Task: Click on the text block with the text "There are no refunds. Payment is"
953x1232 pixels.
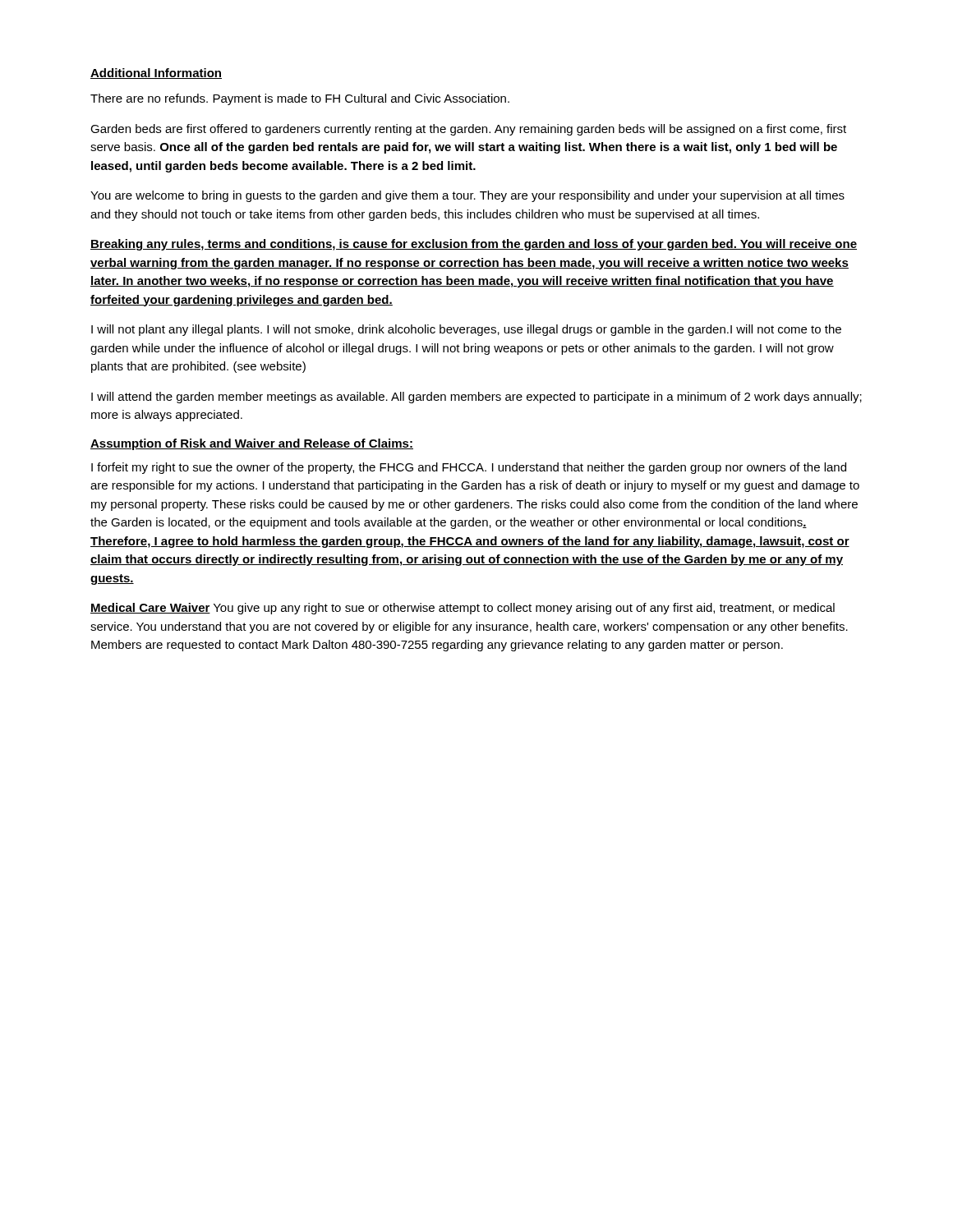Action: (300, 98)
